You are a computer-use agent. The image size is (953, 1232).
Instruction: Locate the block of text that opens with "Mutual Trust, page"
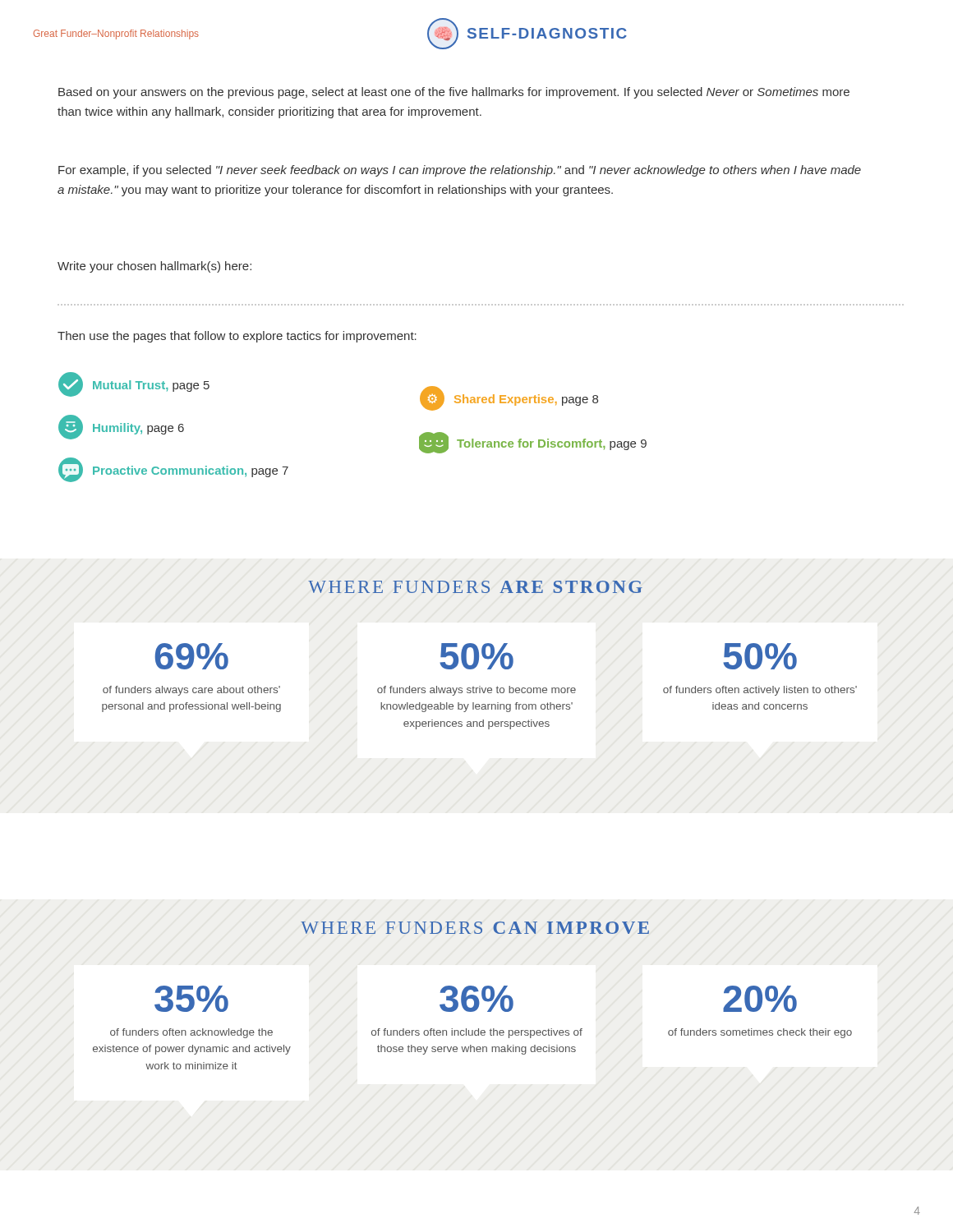coord(134,384)
